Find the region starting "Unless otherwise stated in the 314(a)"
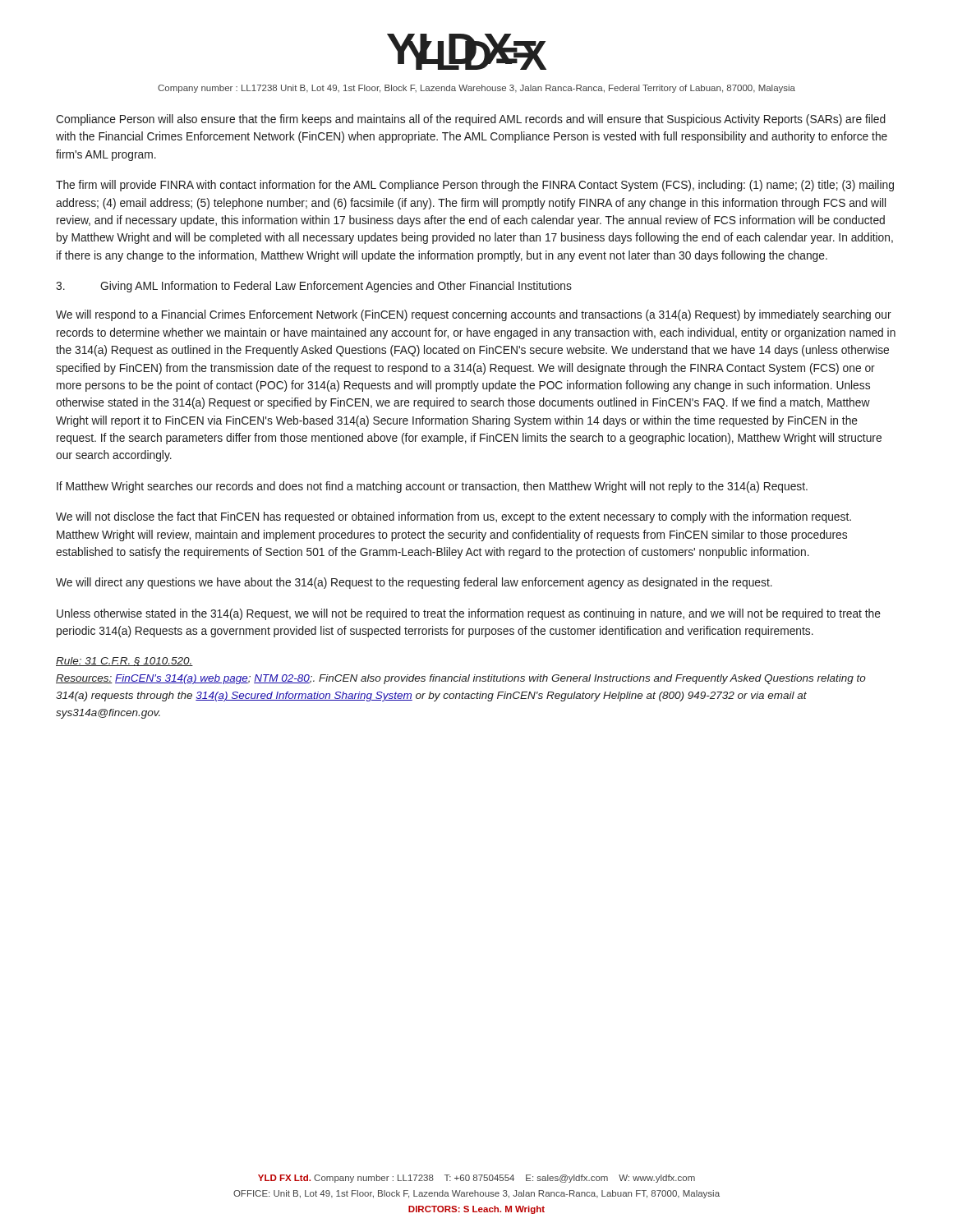953x1232 pixels. pyautogui.click(x=468, y=622)
